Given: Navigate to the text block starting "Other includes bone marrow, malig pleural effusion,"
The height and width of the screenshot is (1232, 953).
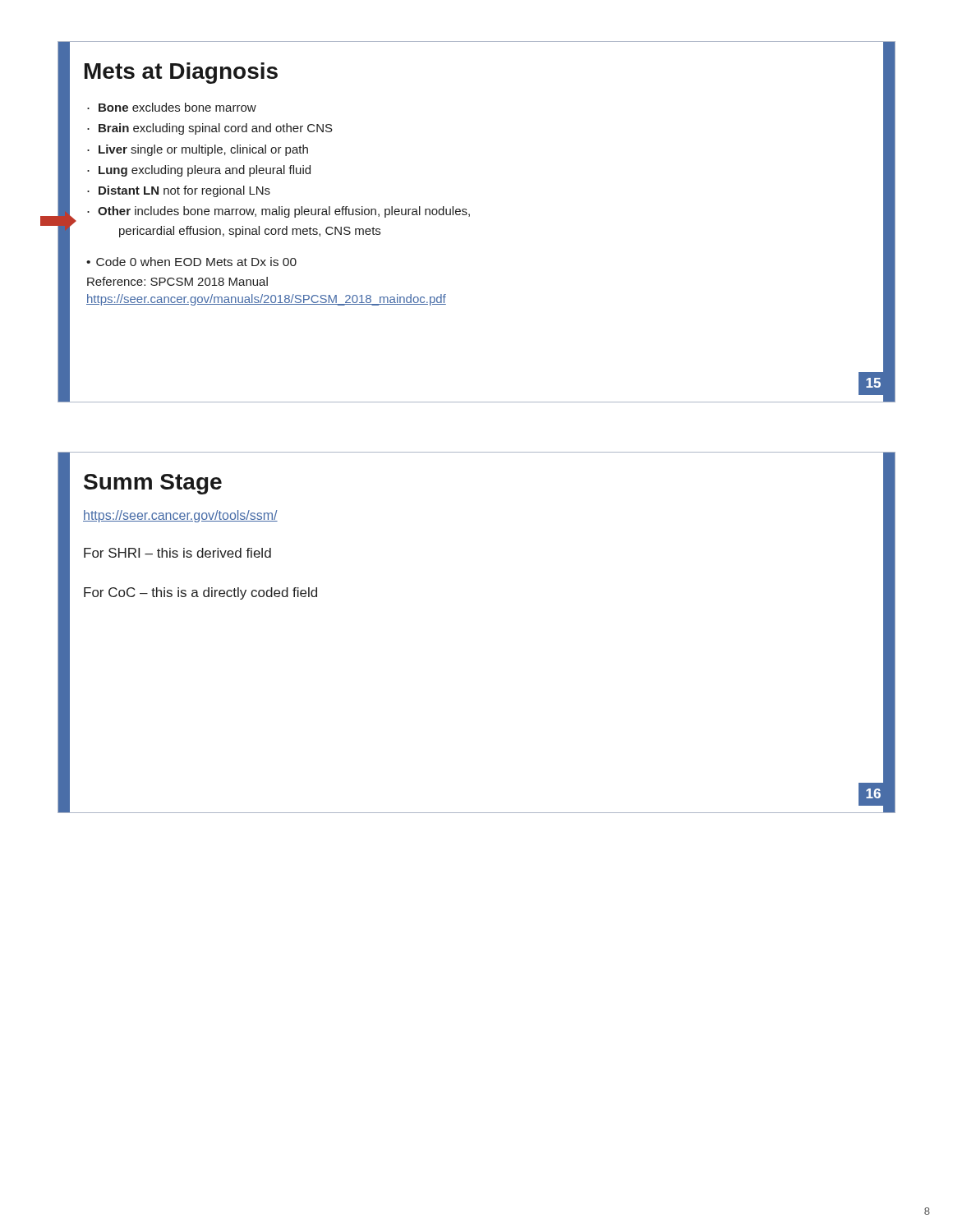Looking at the screenshot, I should click(277, 220).
